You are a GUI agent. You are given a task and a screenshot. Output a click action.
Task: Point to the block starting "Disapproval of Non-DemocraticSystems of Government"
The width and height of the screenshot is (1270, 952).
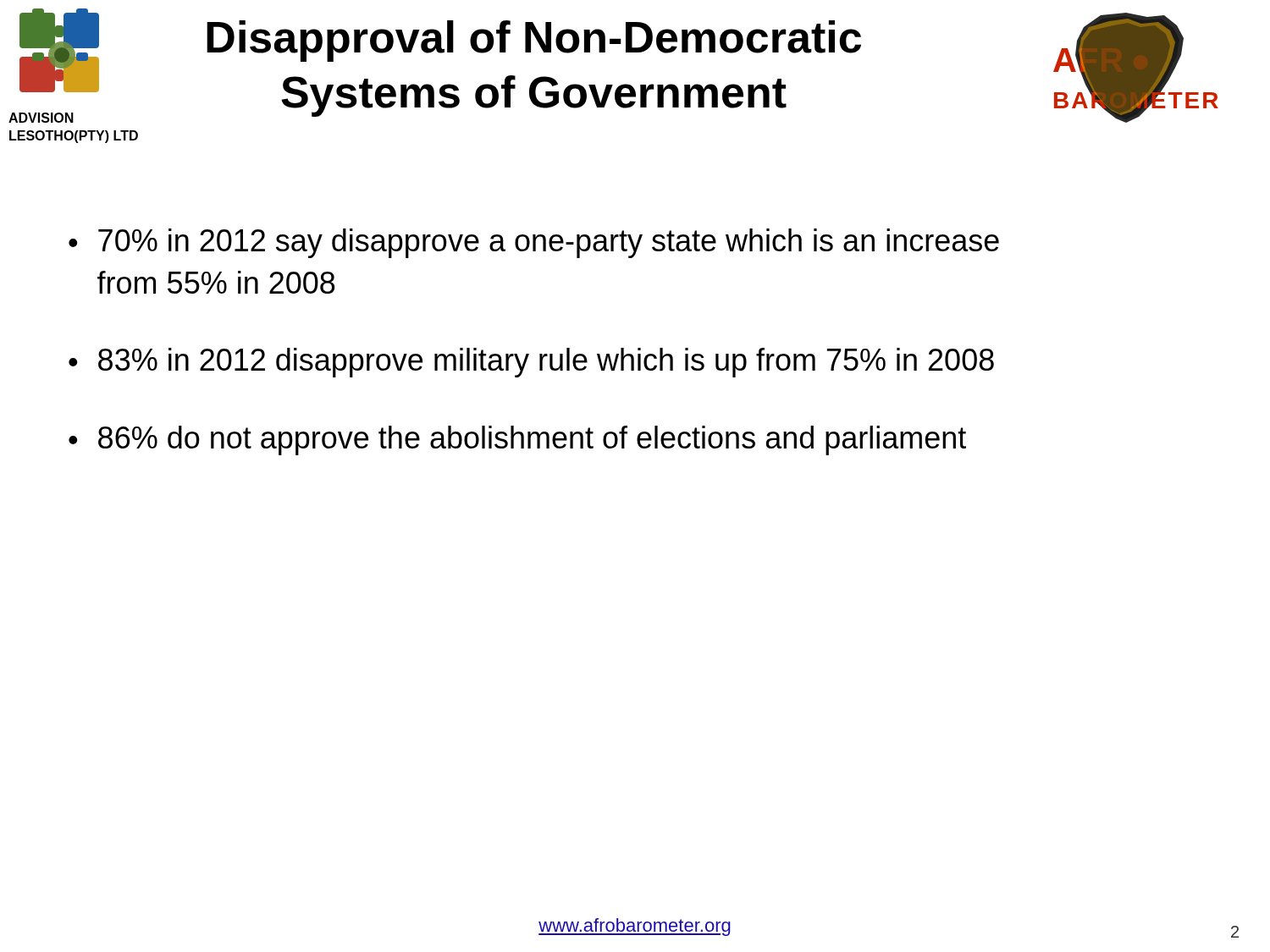click(x=533, y=65)
